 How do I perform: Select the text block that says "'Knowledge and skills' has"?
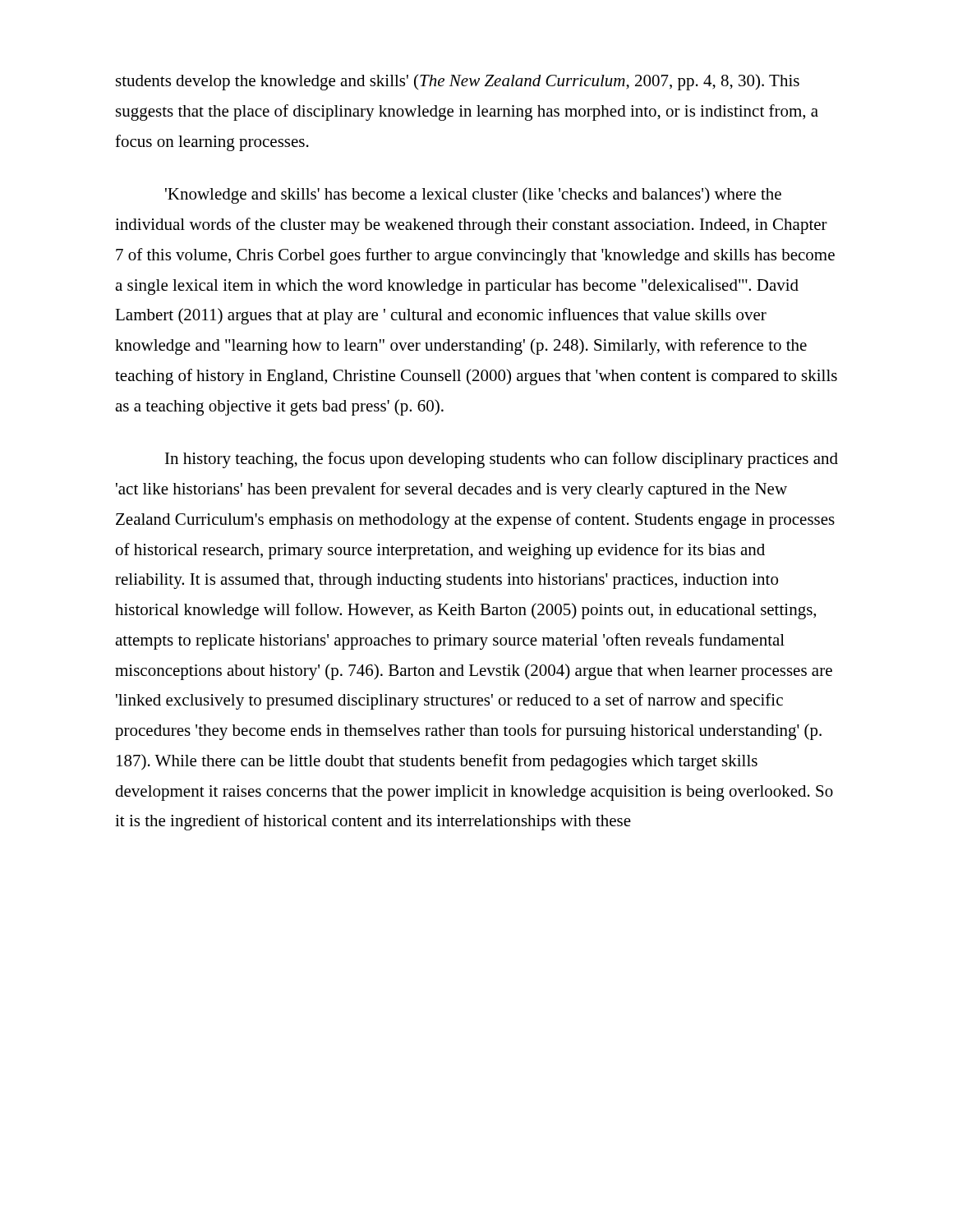click(476, 300)
